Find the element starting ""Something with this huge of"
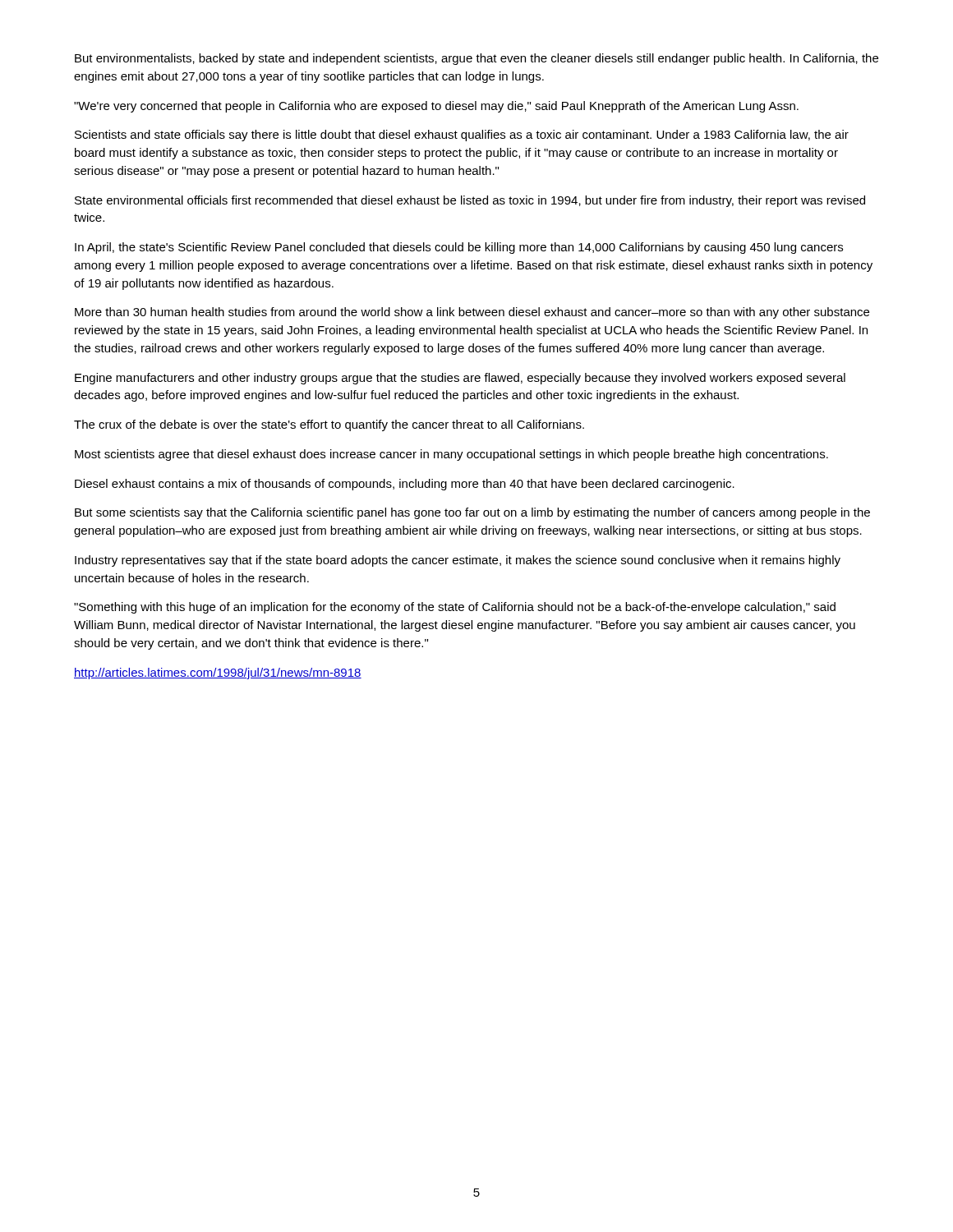The width and height of the screenshot is (953, 1232). point(465,625)
